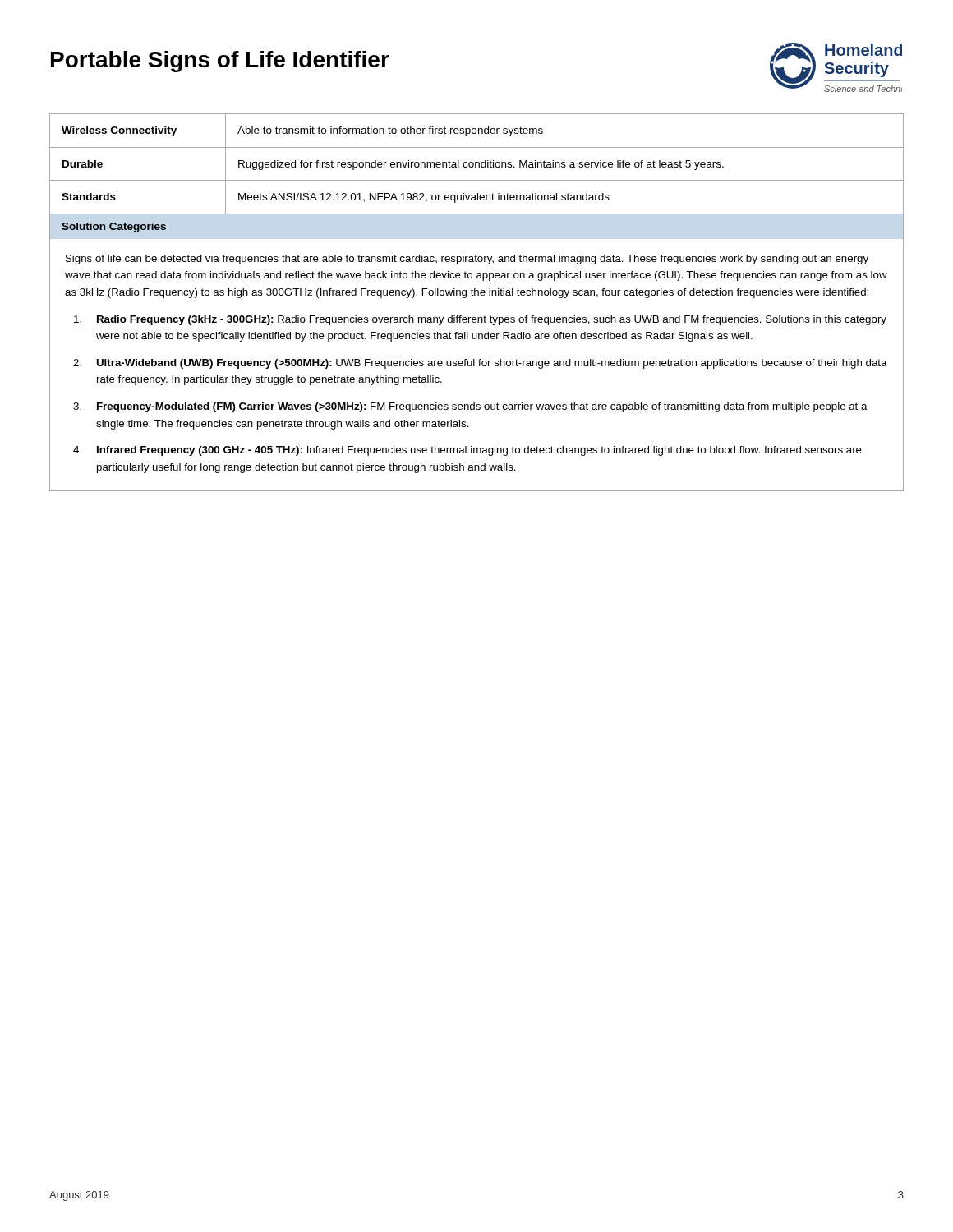Point to the block beginning "4. Infrared Frequency (300 GHz - 405"

click(481, 459)
